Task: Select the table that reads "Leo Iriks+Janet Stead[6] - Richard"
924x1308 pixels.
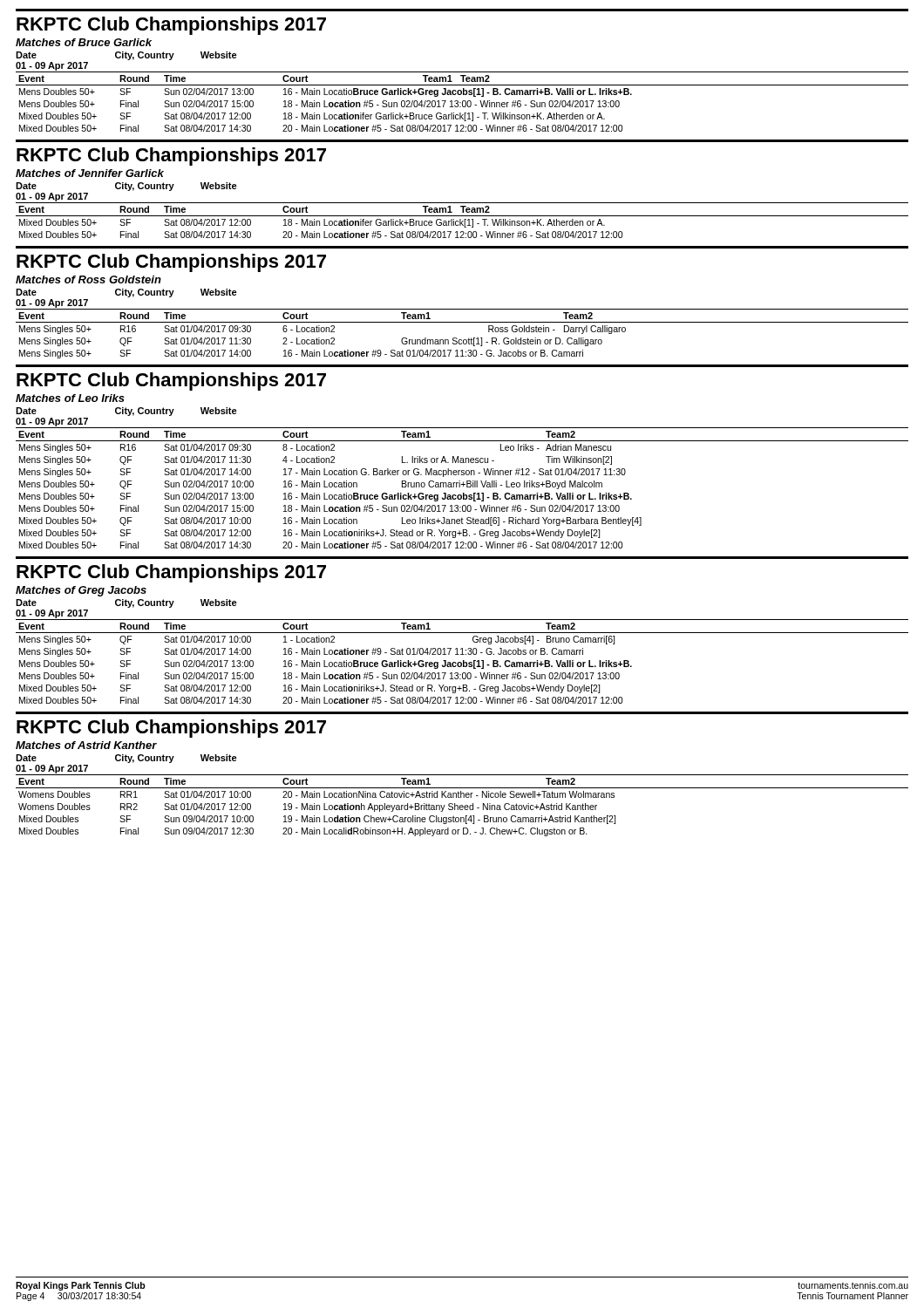Action: click(x=462, y=489)
